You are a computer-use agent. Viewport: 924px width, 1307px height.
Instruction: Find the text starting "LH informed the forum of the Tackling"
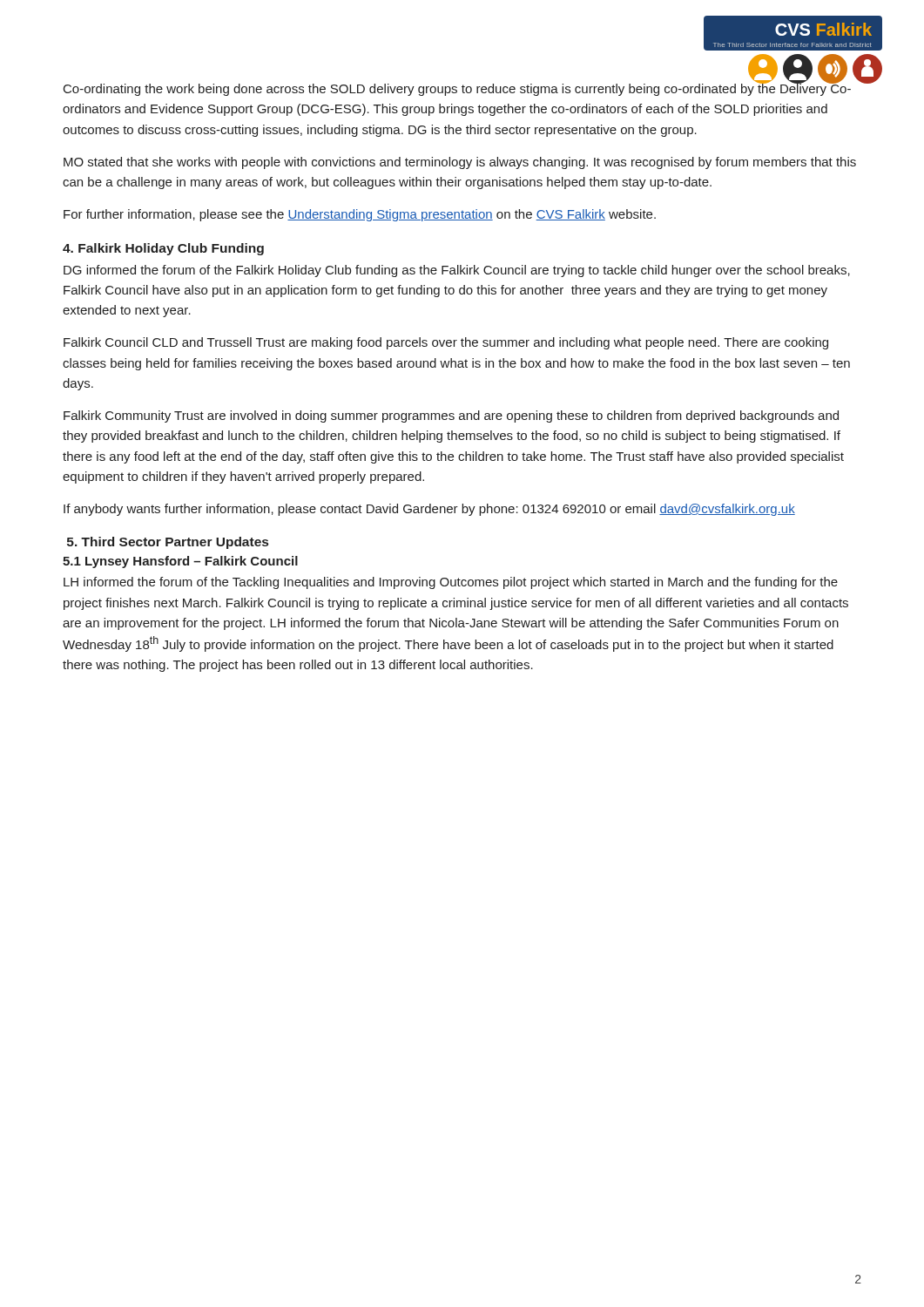point(456,623)
